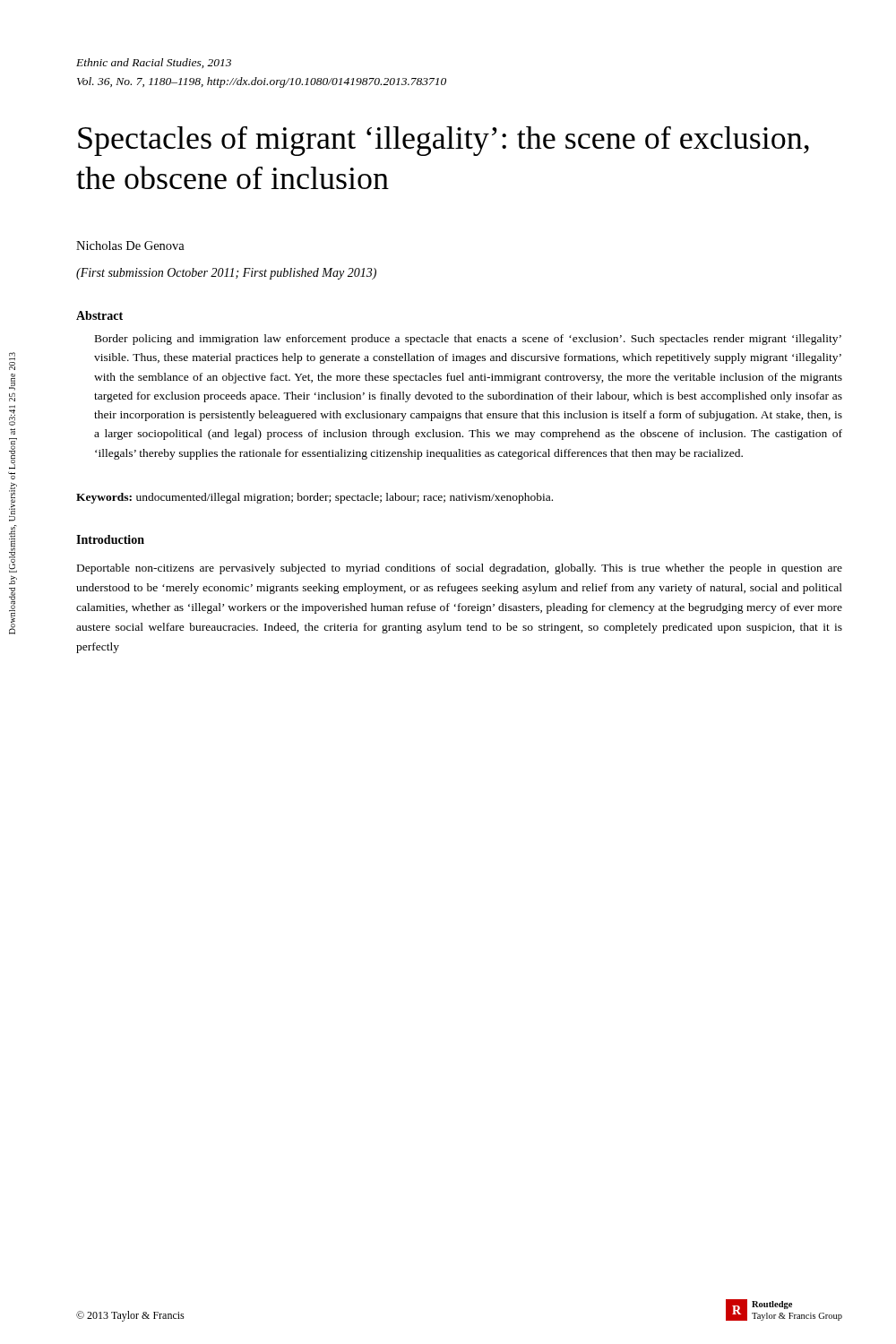
Task: Point to the region starting "Deportable non-citizens are pervasively subjected to"
Action: click(x=459, y=607)
